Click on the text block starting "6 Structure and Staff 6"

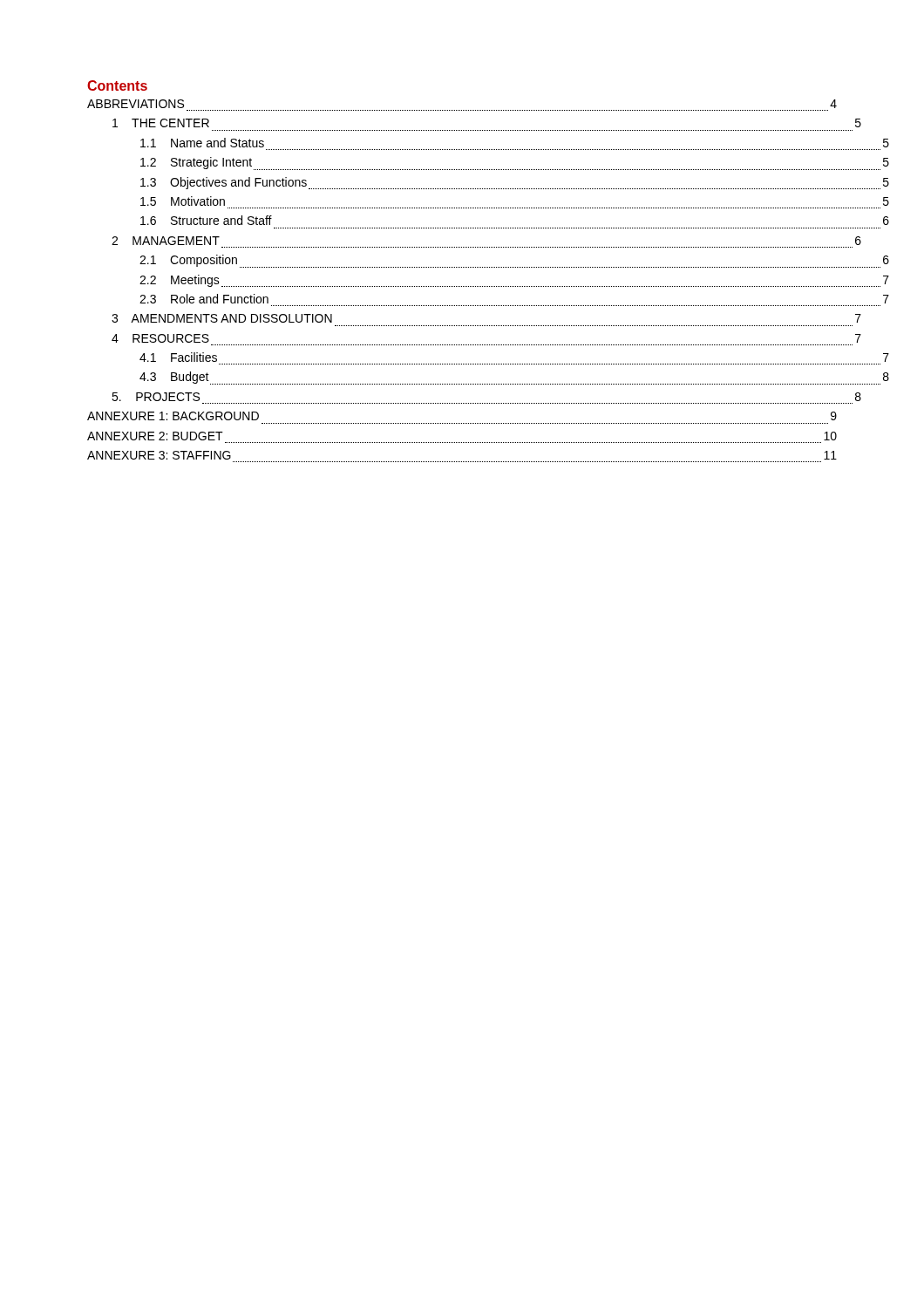(462, 221)
